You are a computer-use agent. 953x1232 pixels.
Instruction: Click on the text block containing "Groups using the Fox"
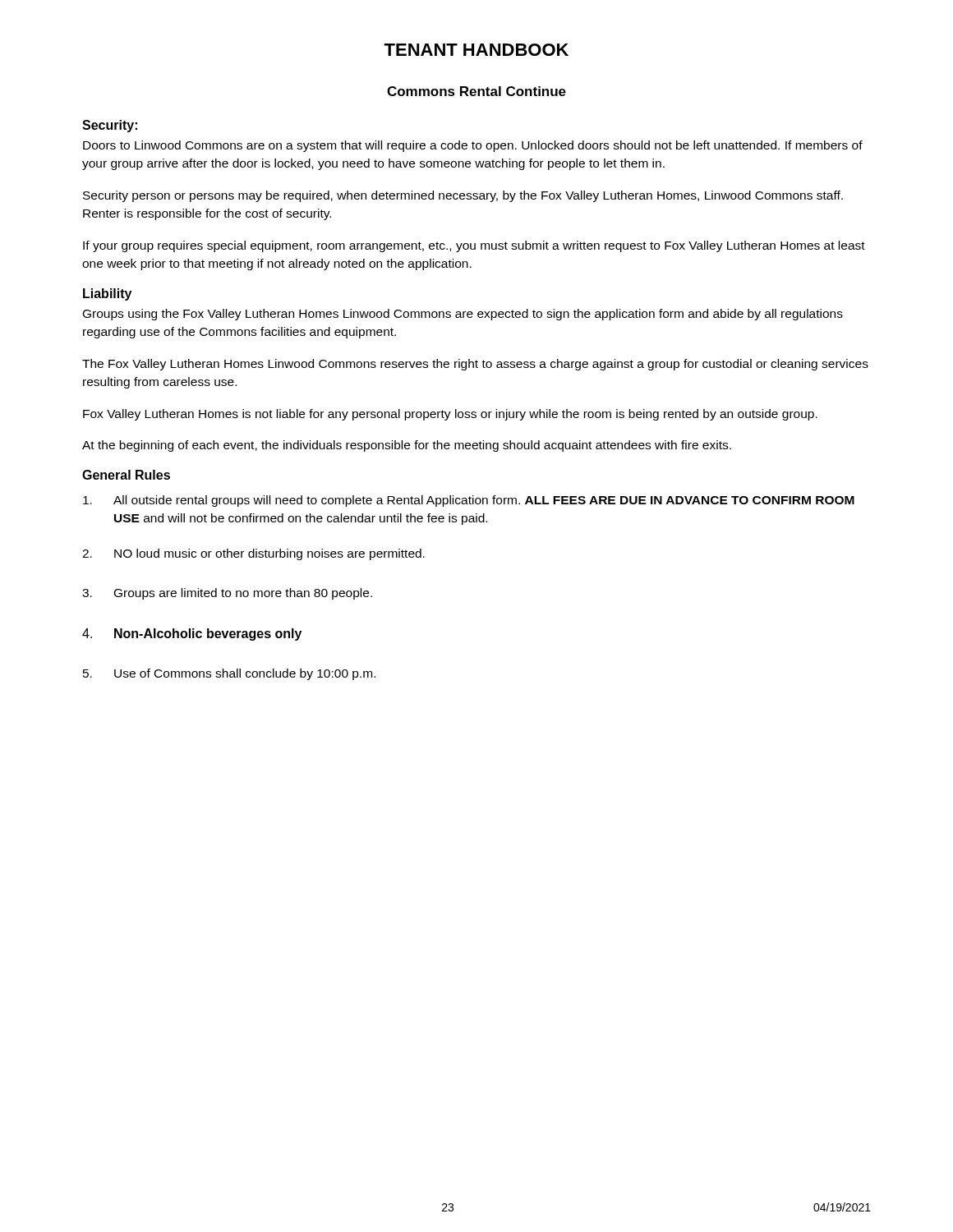click(x=462, y=322)
